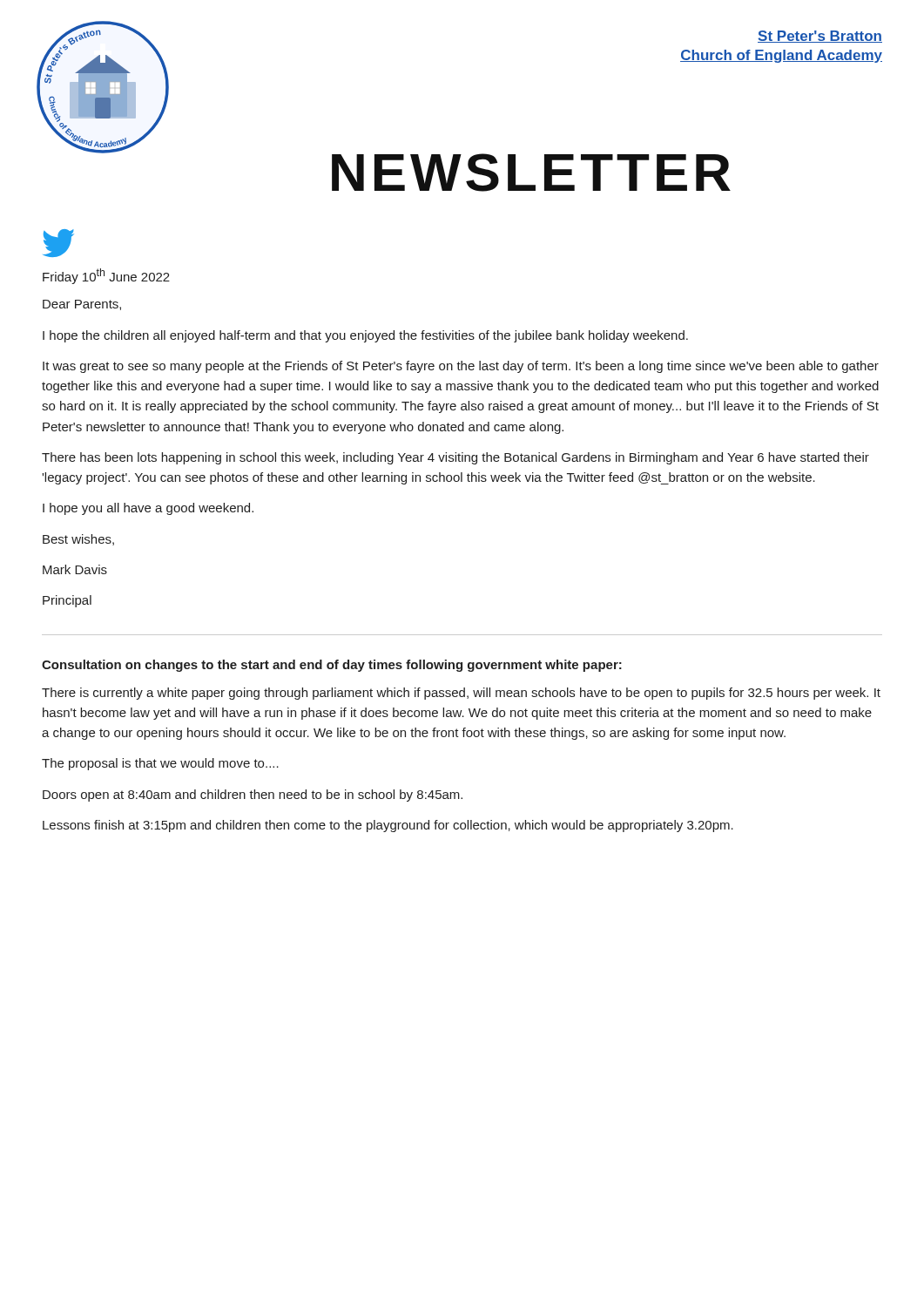Click on the region starting "Consultation on changes to the start and"

332,665
